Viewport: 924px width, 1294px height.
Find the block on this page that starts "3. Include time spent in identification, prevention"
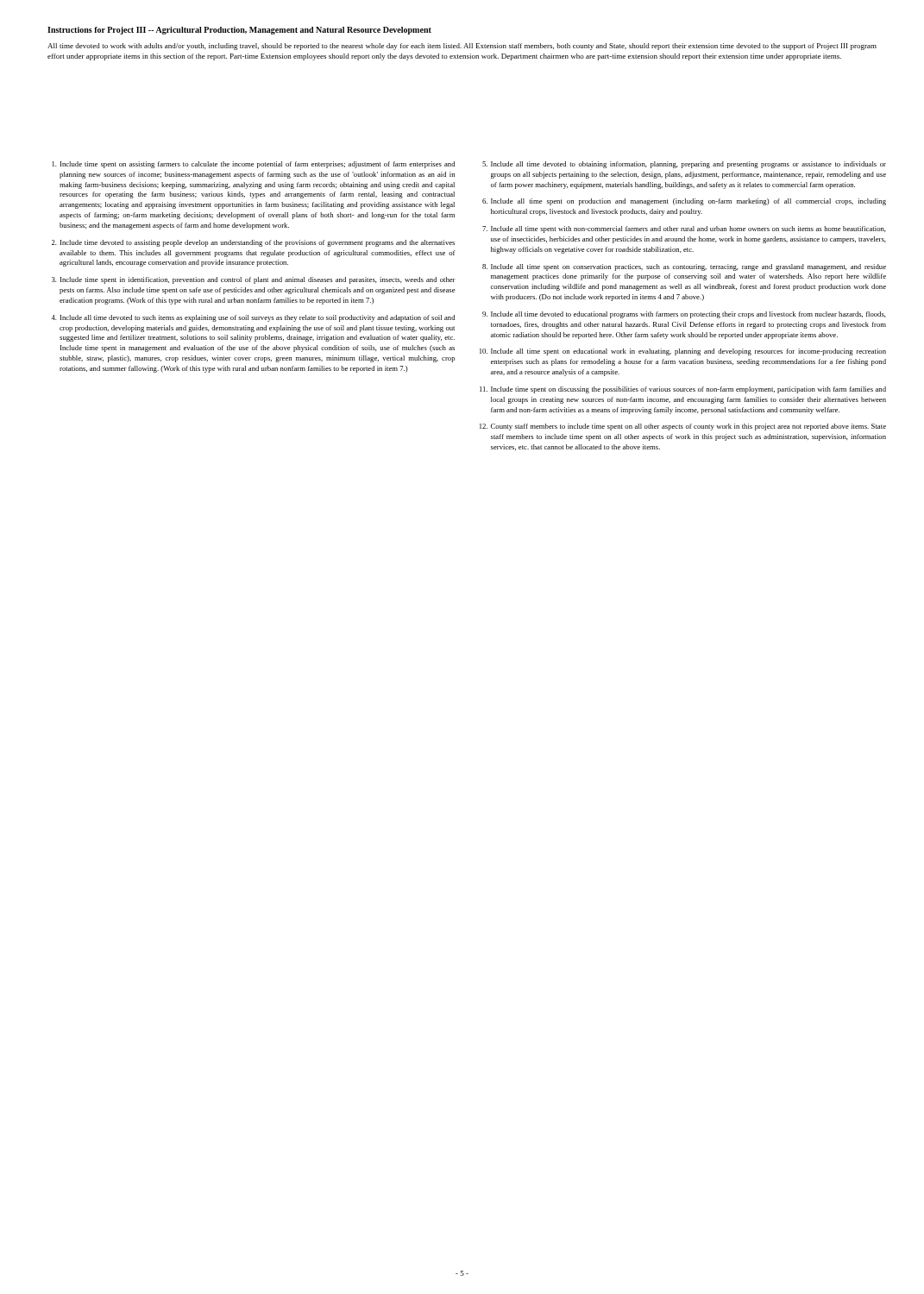(249, 291)
